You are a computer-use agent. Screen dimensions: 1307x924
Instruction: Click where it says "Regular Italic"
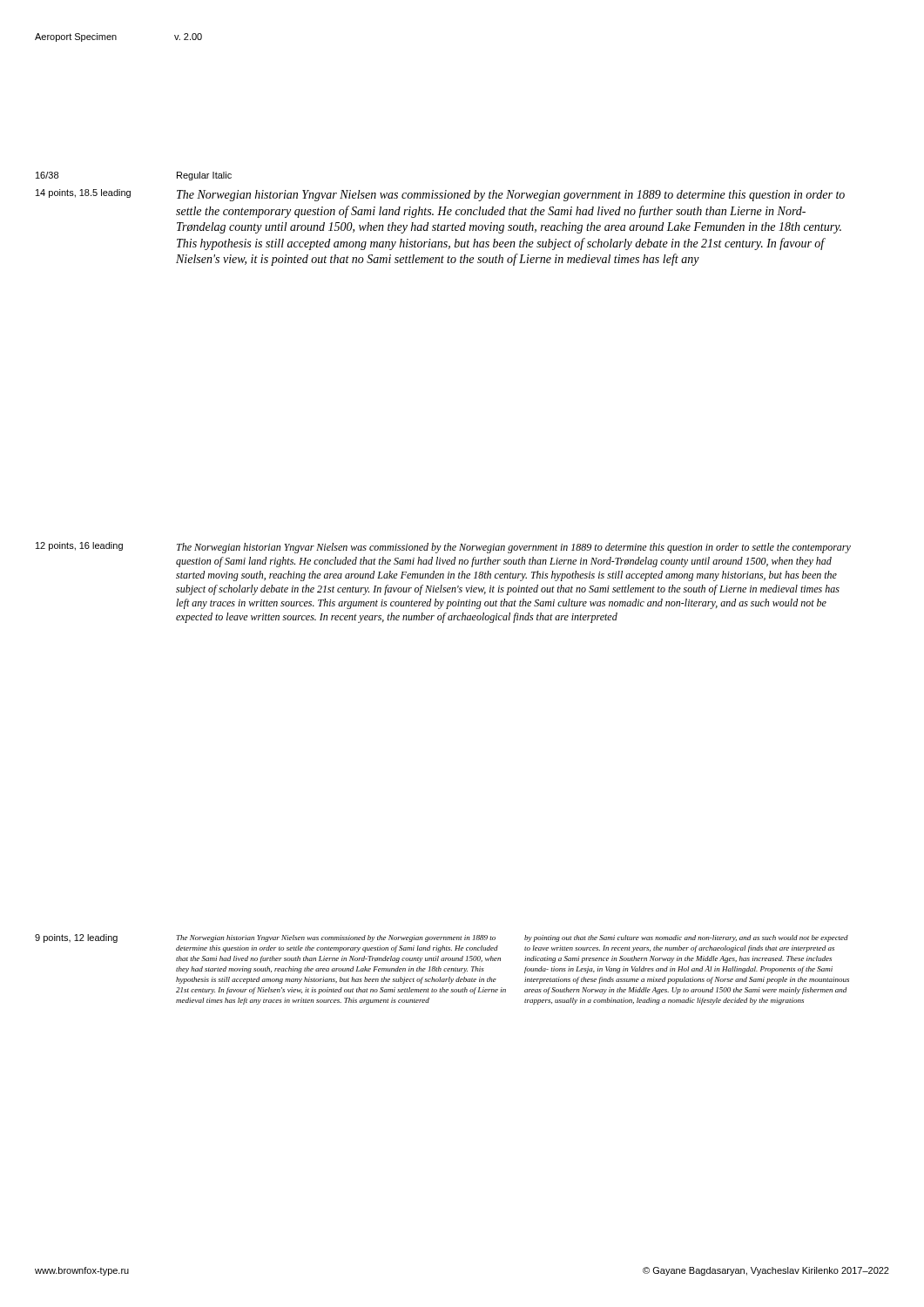(x=204, y=175)
